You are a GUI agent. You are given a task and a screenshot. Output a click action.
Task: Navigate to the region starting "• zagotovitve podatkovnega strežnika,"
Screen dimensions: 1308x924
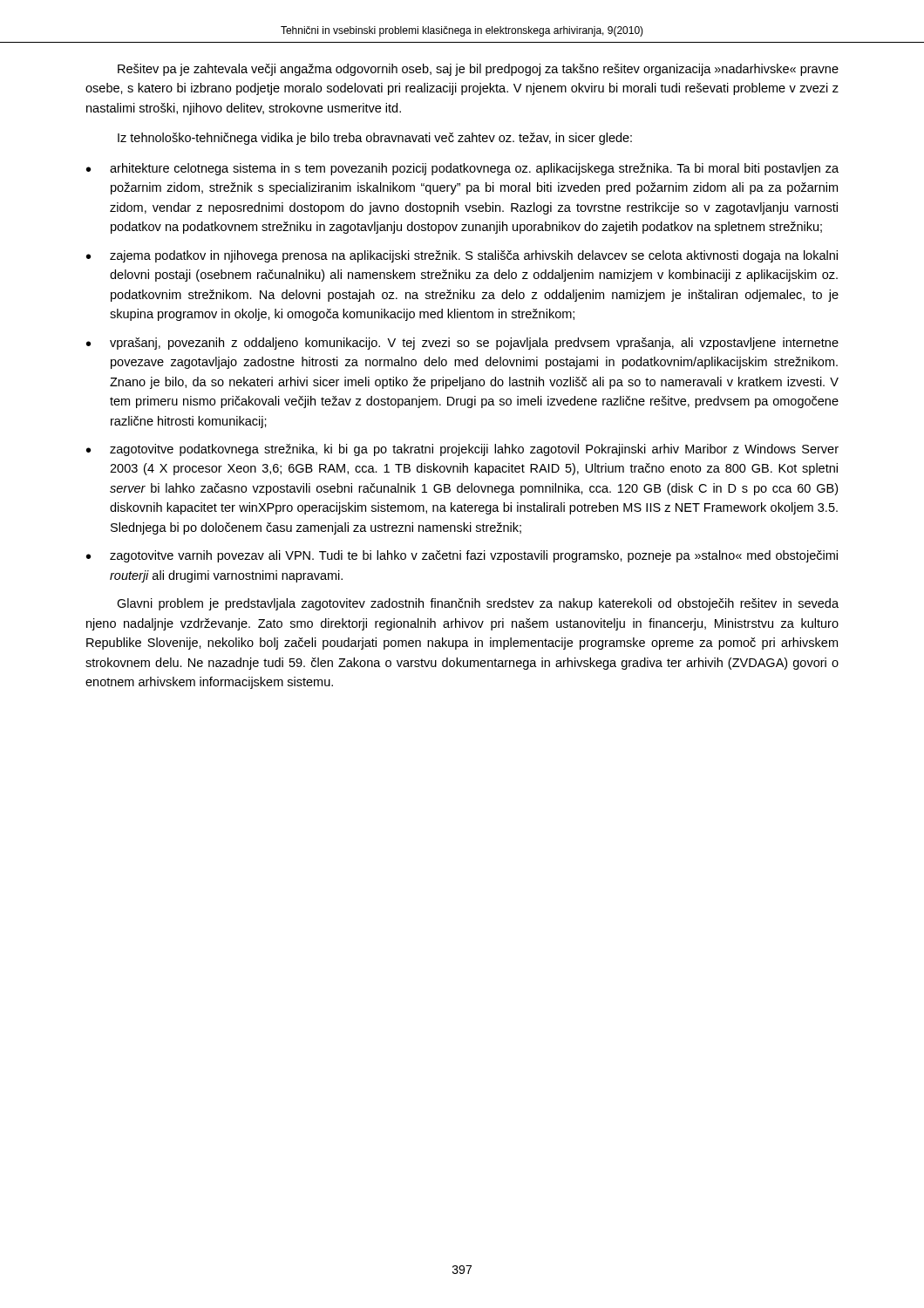(462, 488)
